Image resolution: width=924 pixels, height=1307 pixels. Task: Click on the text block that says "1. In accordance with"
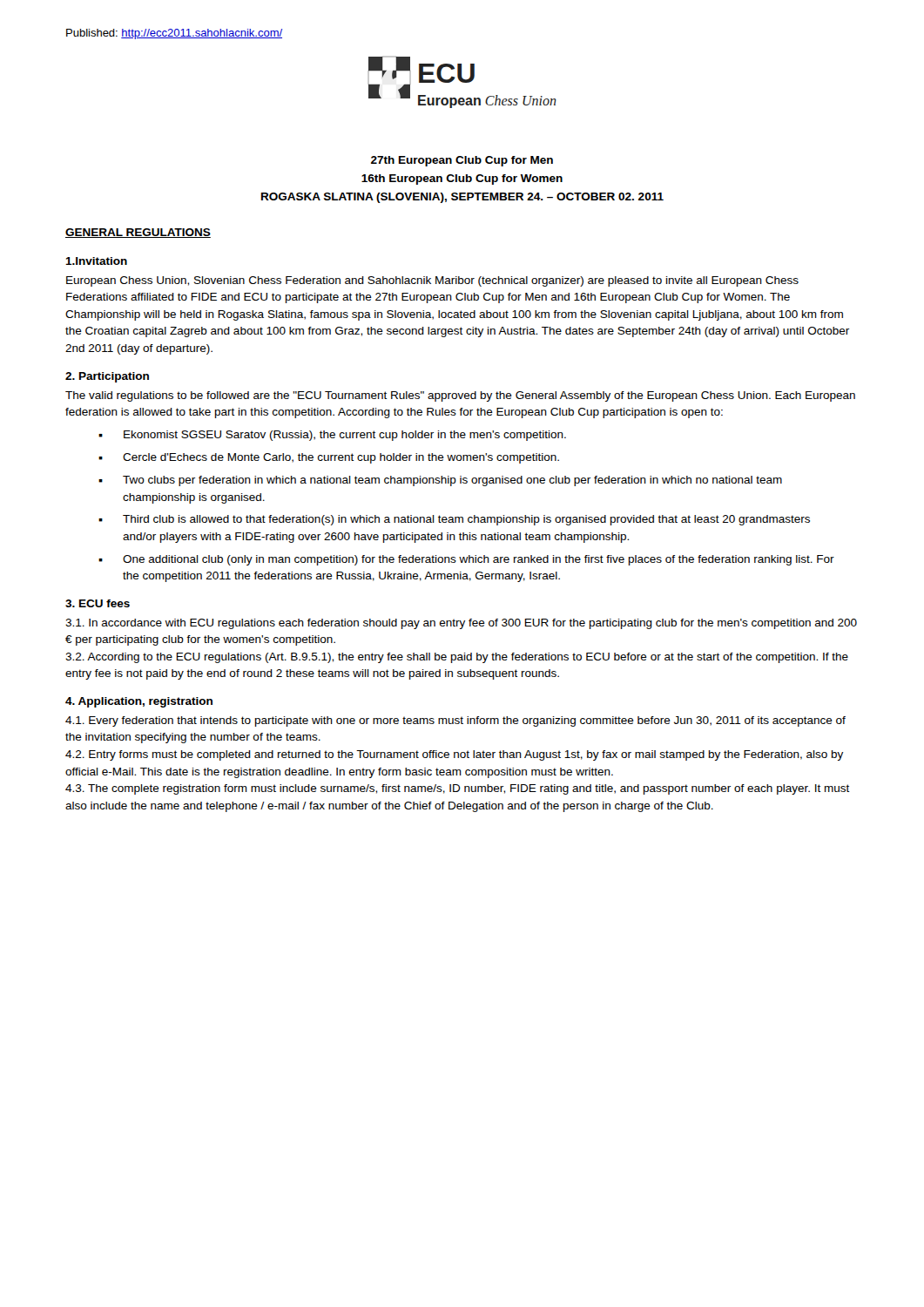461,648
